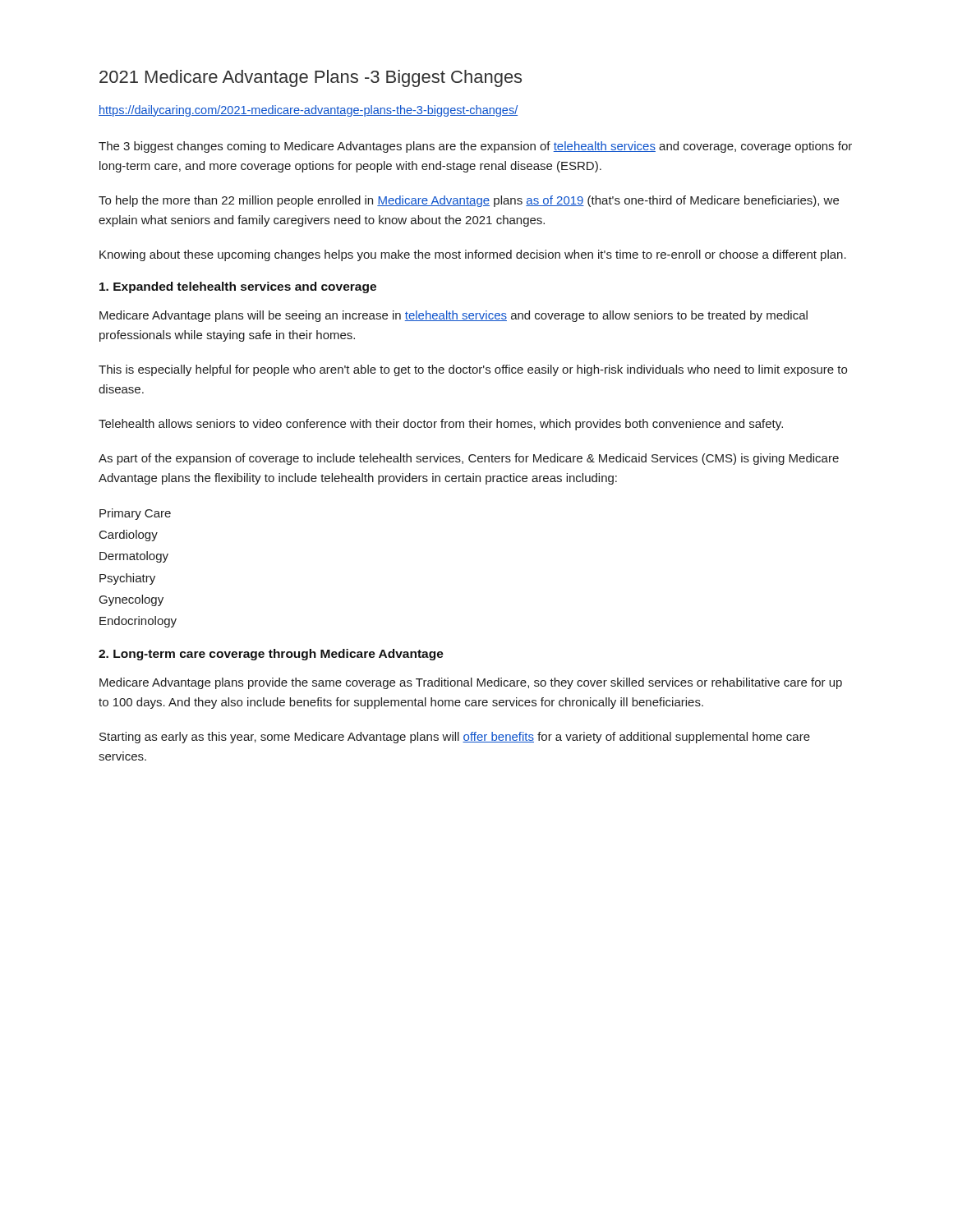The width and height of the screenshot is (953, 1232).
Task: Point to the text block starting "To help the more than 22 million people"
Action: click(x=469, y=210)
